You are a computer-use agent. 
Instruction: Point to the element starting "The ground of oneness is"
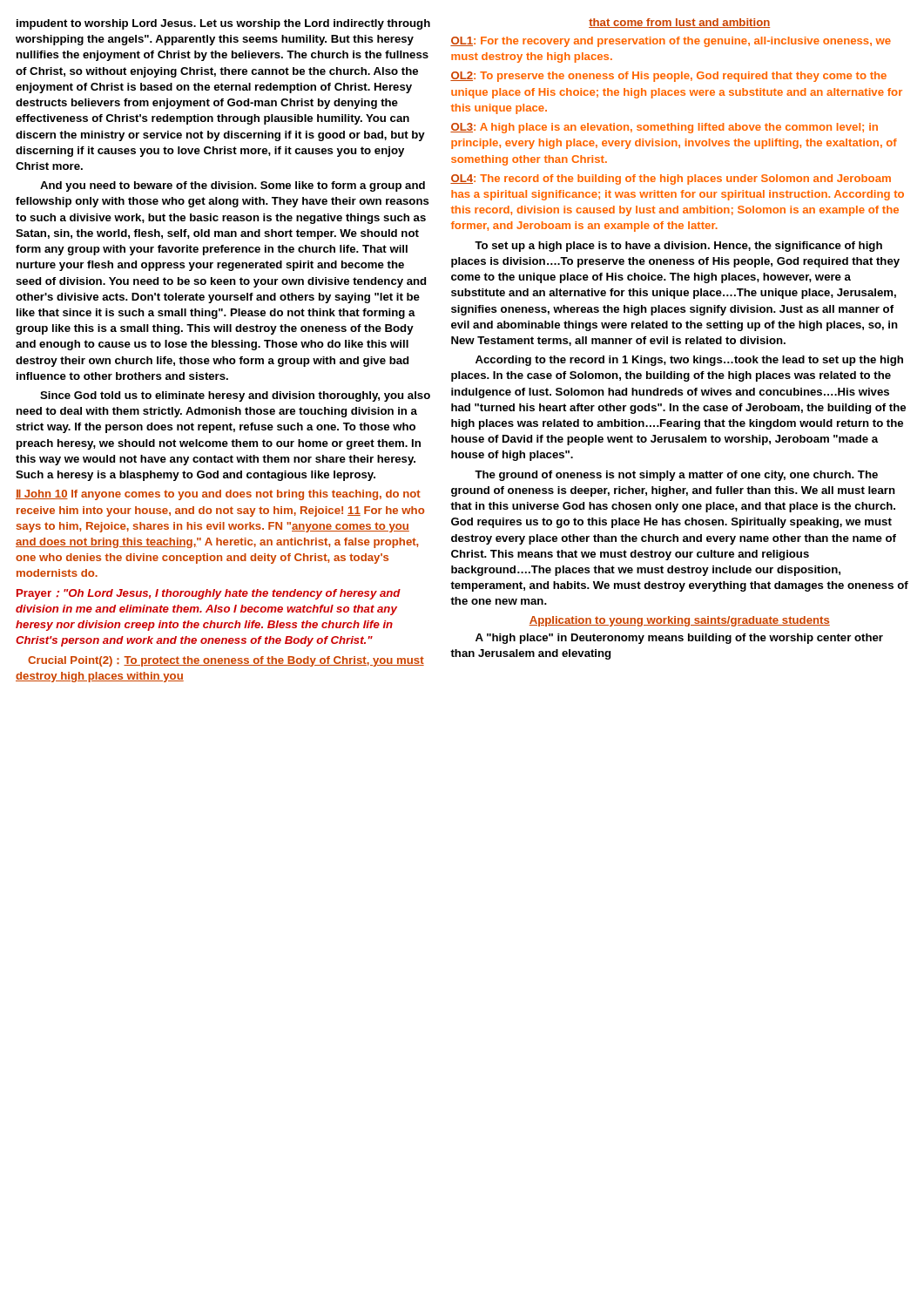[x=679, y=538]
